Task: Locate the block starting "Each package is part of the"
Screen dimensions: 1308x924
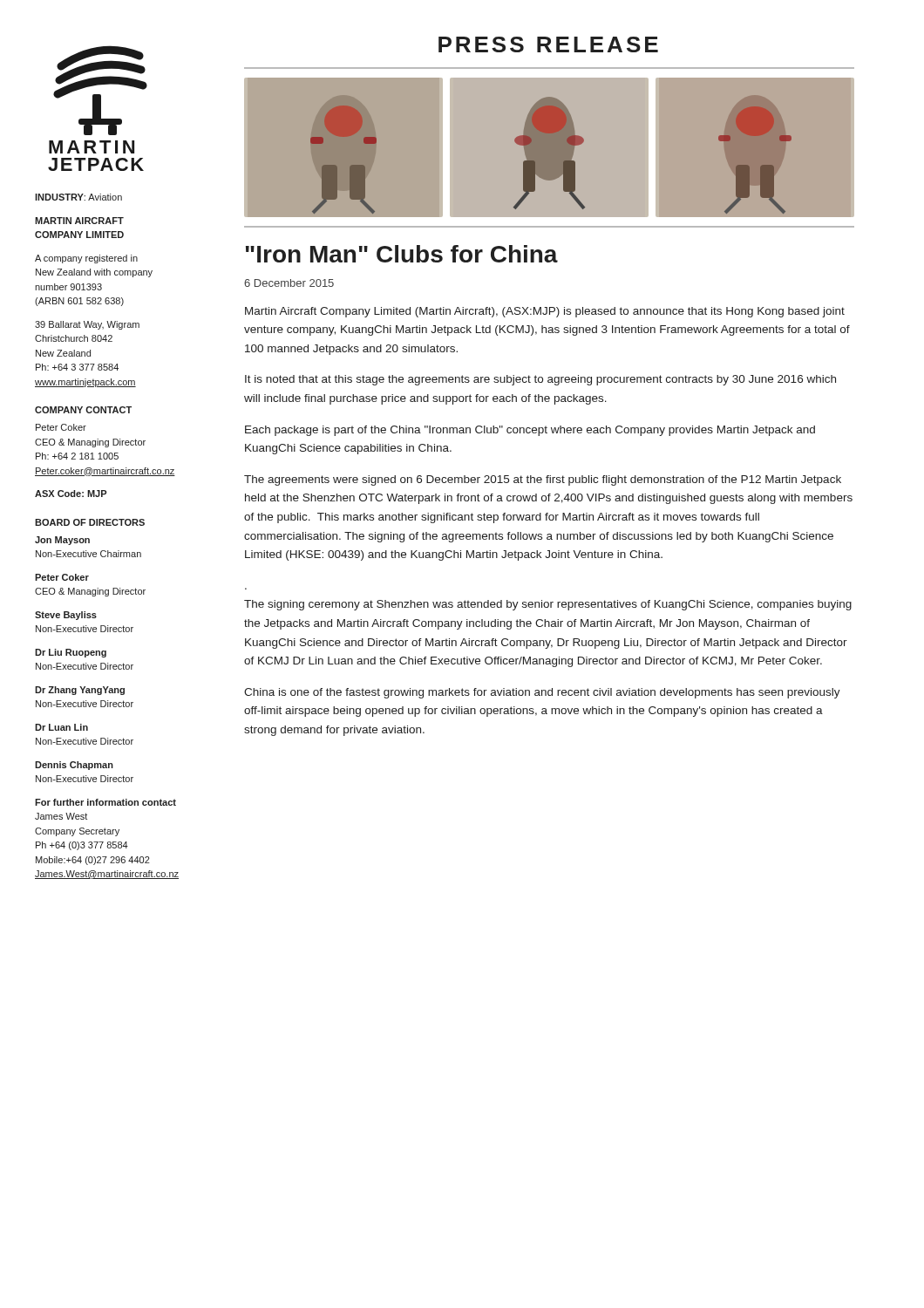Action: coord(549,439)
